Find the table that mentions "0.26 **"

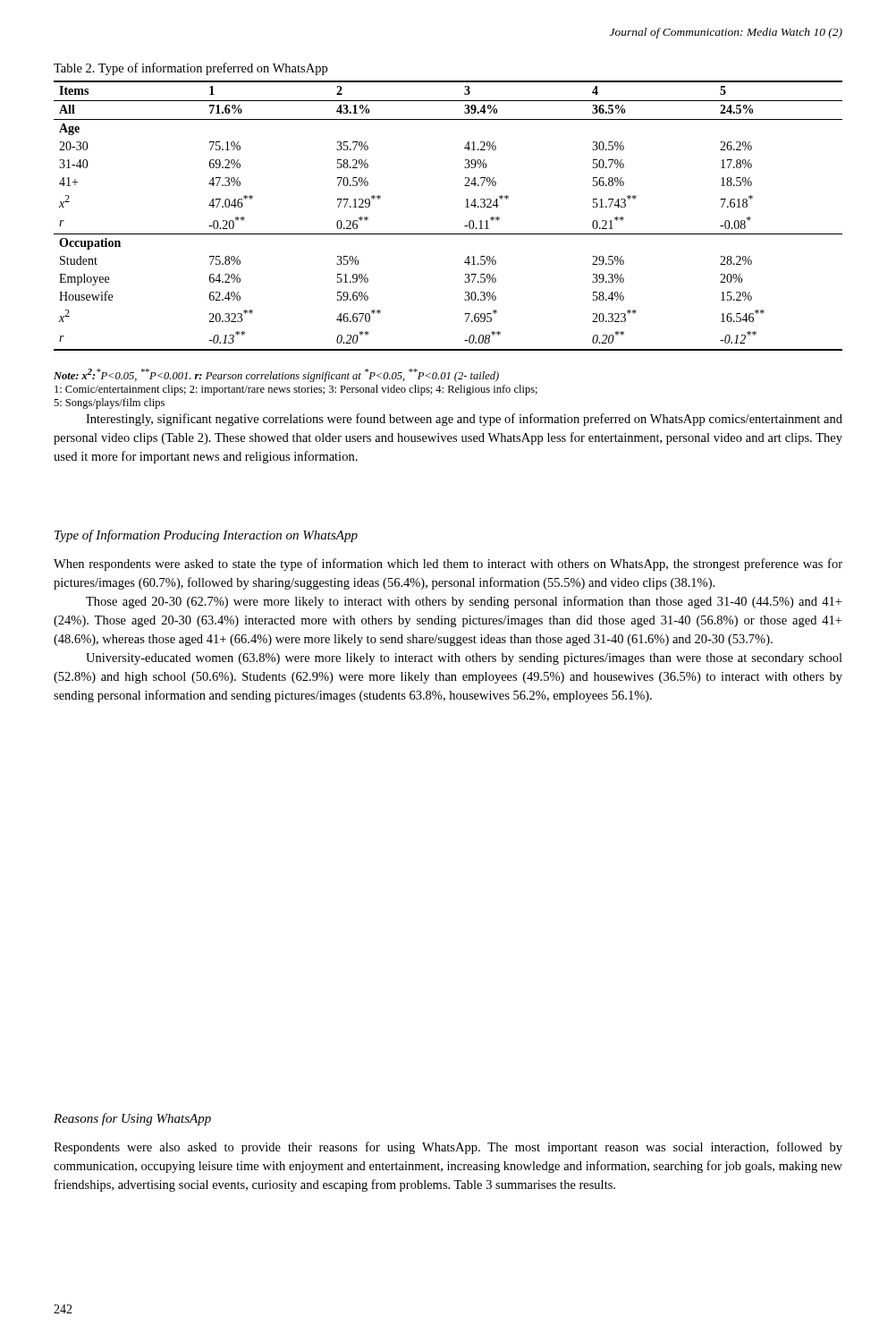pyautogui.click(x=448, y=215)
